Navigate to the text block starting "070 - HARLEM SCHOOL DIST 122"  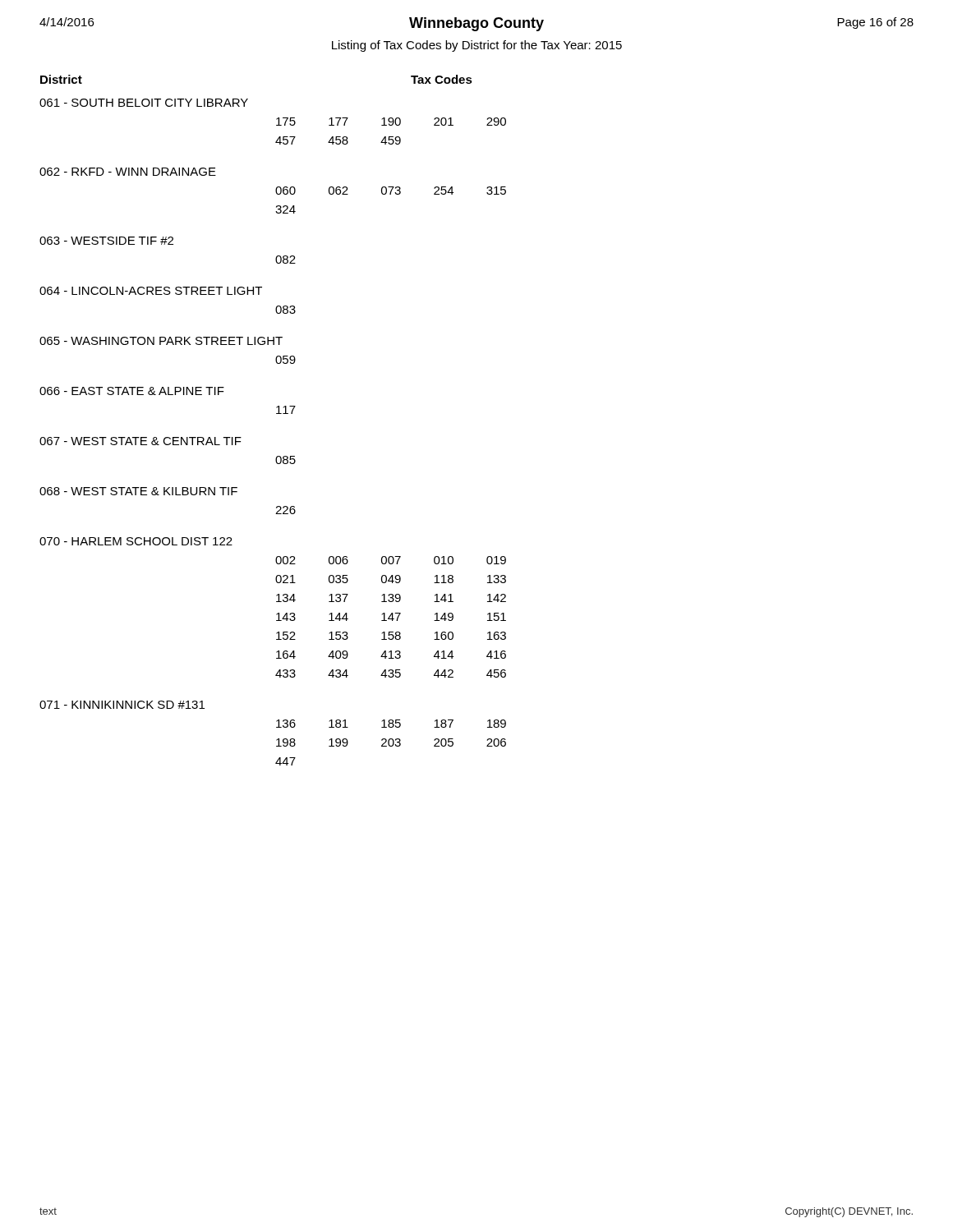click(136, 541)
